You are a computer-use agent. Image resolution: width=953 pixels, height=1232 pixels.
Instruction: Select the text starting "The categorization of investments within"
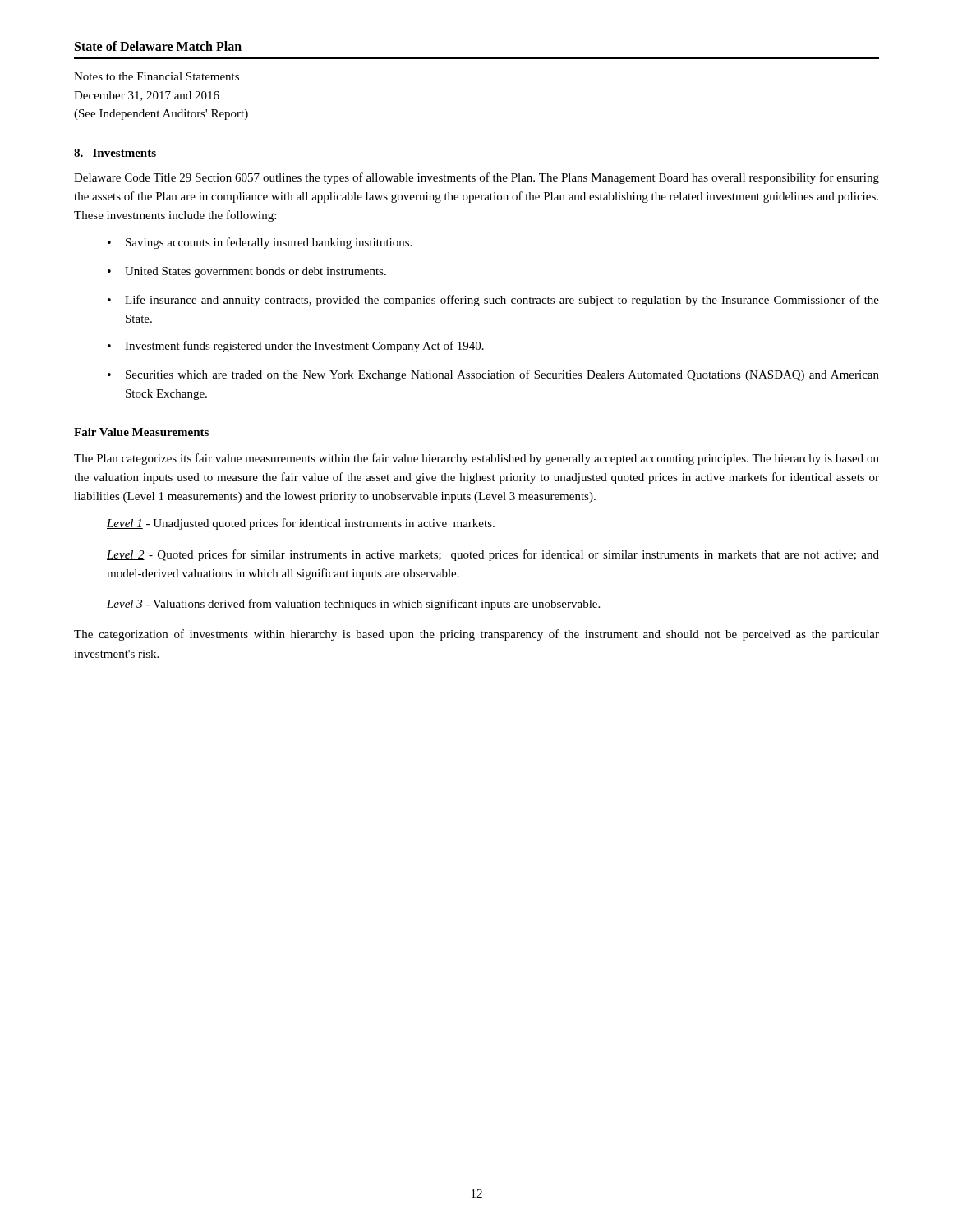pos(476,644)
